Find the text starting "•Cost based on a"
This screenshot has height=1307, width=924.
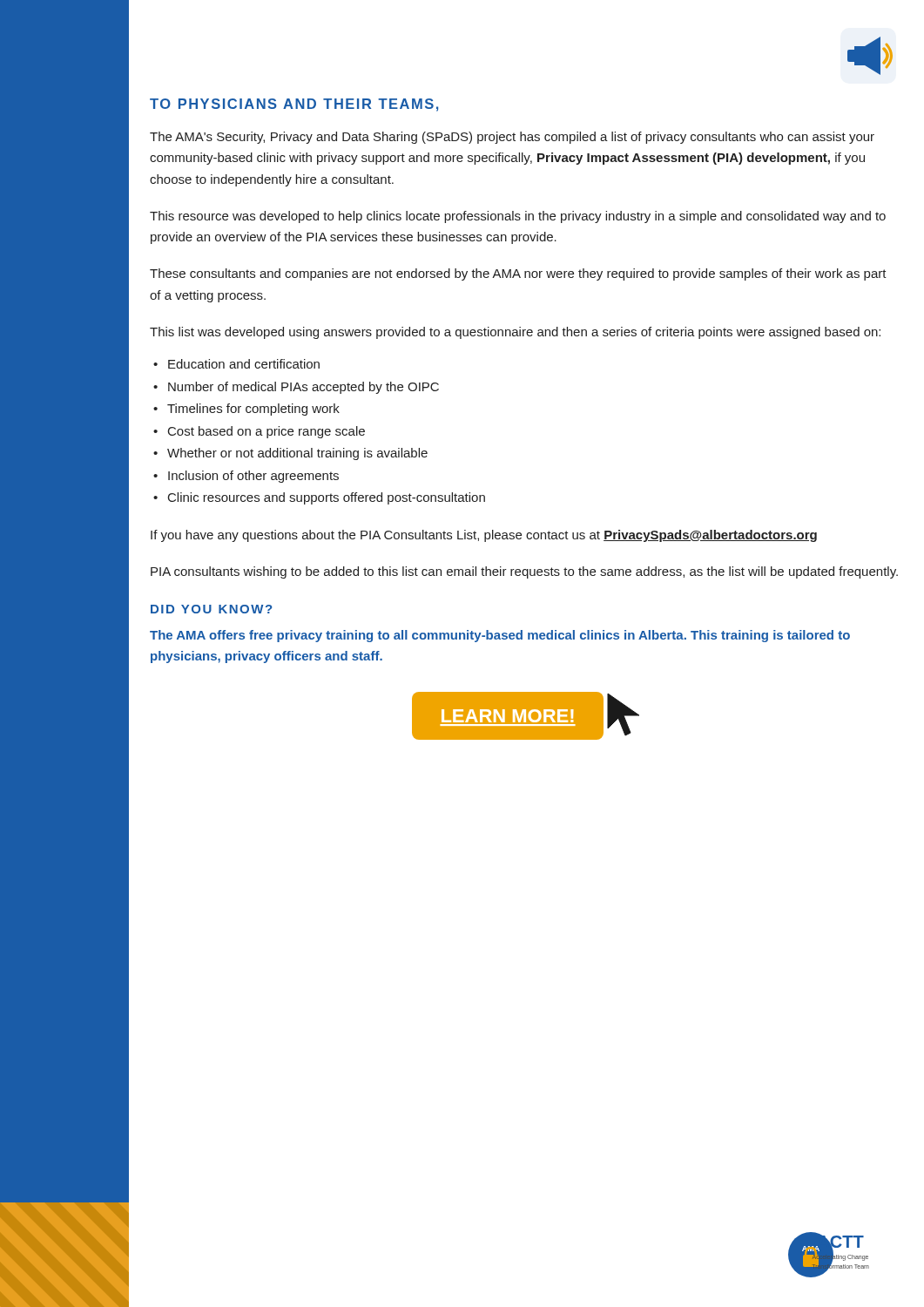pos(259,431)
